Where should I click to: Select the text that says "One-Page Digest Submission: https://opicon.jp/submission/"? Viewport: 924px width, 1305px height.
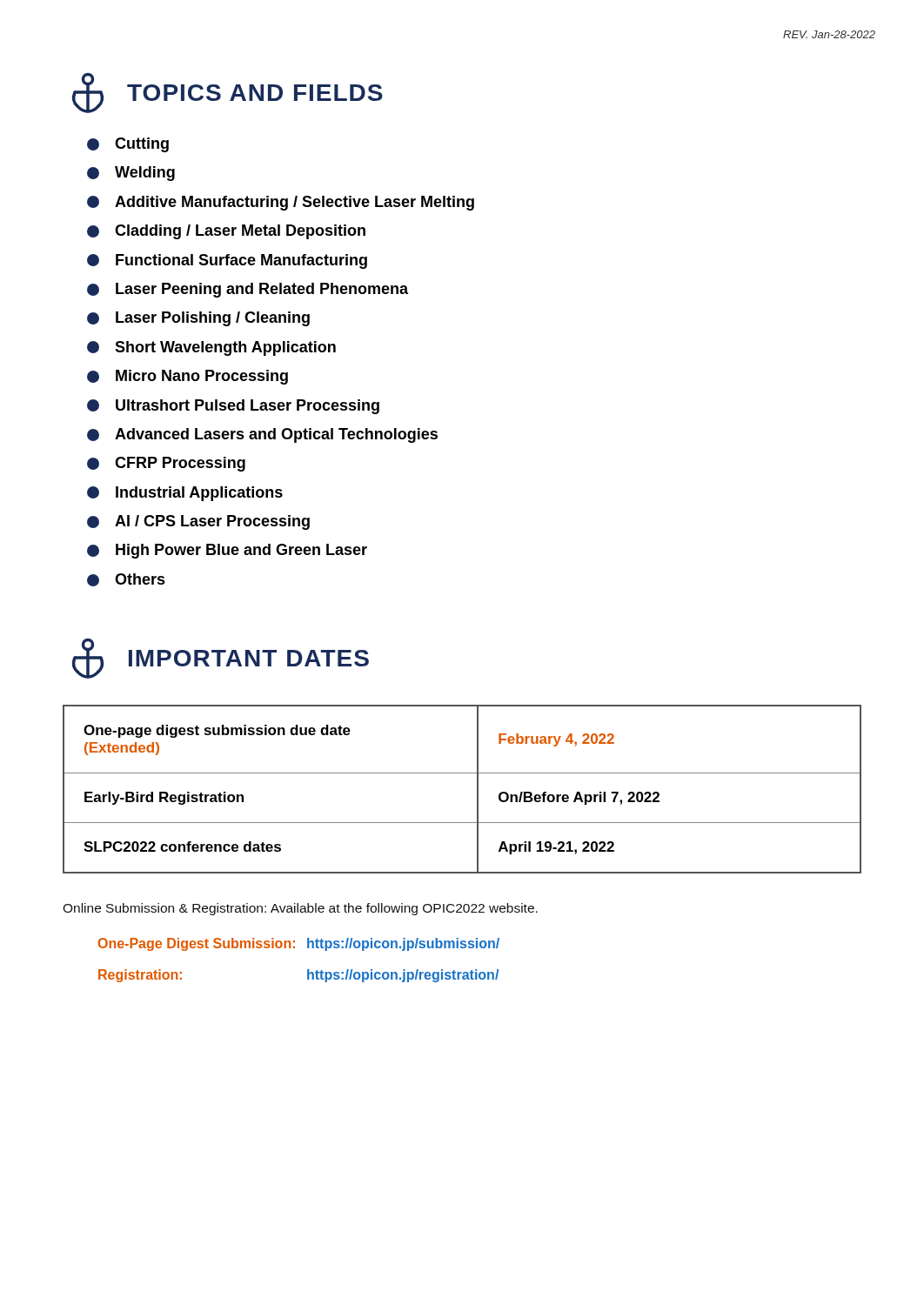(x=299, y=944)
